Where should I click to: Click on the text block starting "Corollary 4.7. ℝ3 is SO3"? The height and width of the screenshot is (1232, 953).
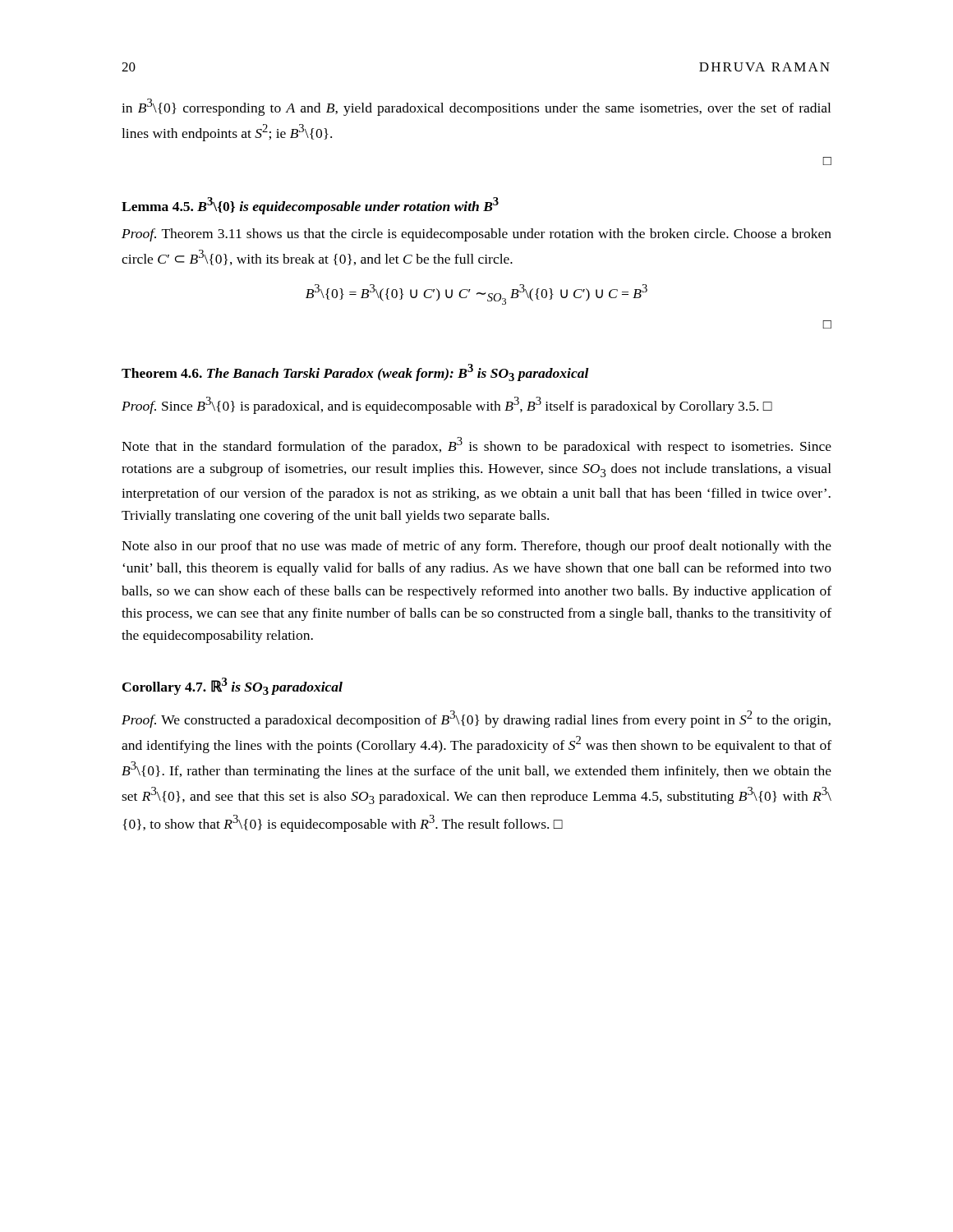tap(232, 686)
